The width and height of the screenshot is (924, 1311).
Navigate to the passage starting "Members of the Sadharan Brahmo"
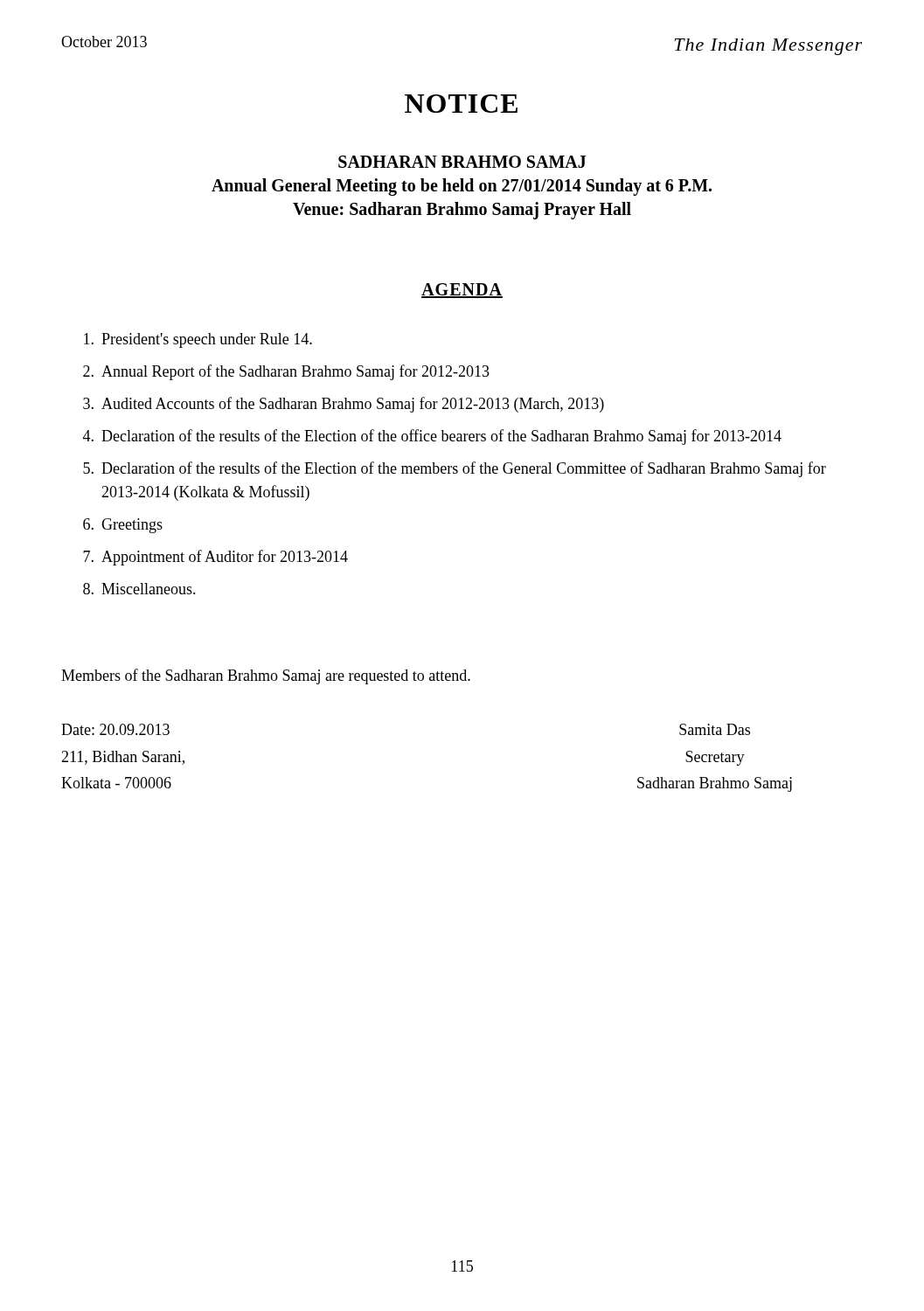(266, 676)
